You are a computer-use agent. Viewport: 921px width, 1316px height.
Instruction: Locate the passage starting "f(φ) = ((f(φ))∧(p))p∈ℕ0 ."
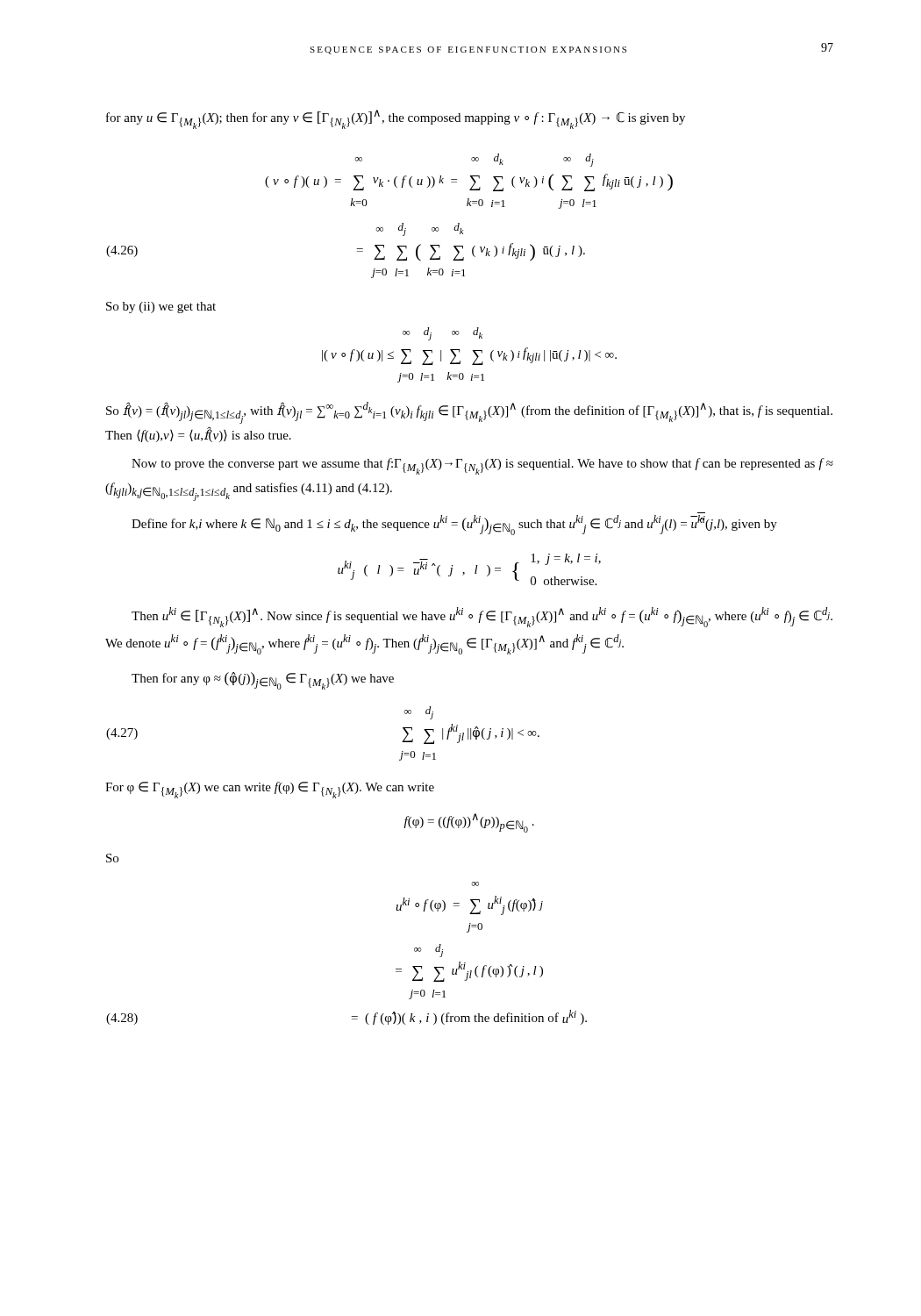pos(469,823)
